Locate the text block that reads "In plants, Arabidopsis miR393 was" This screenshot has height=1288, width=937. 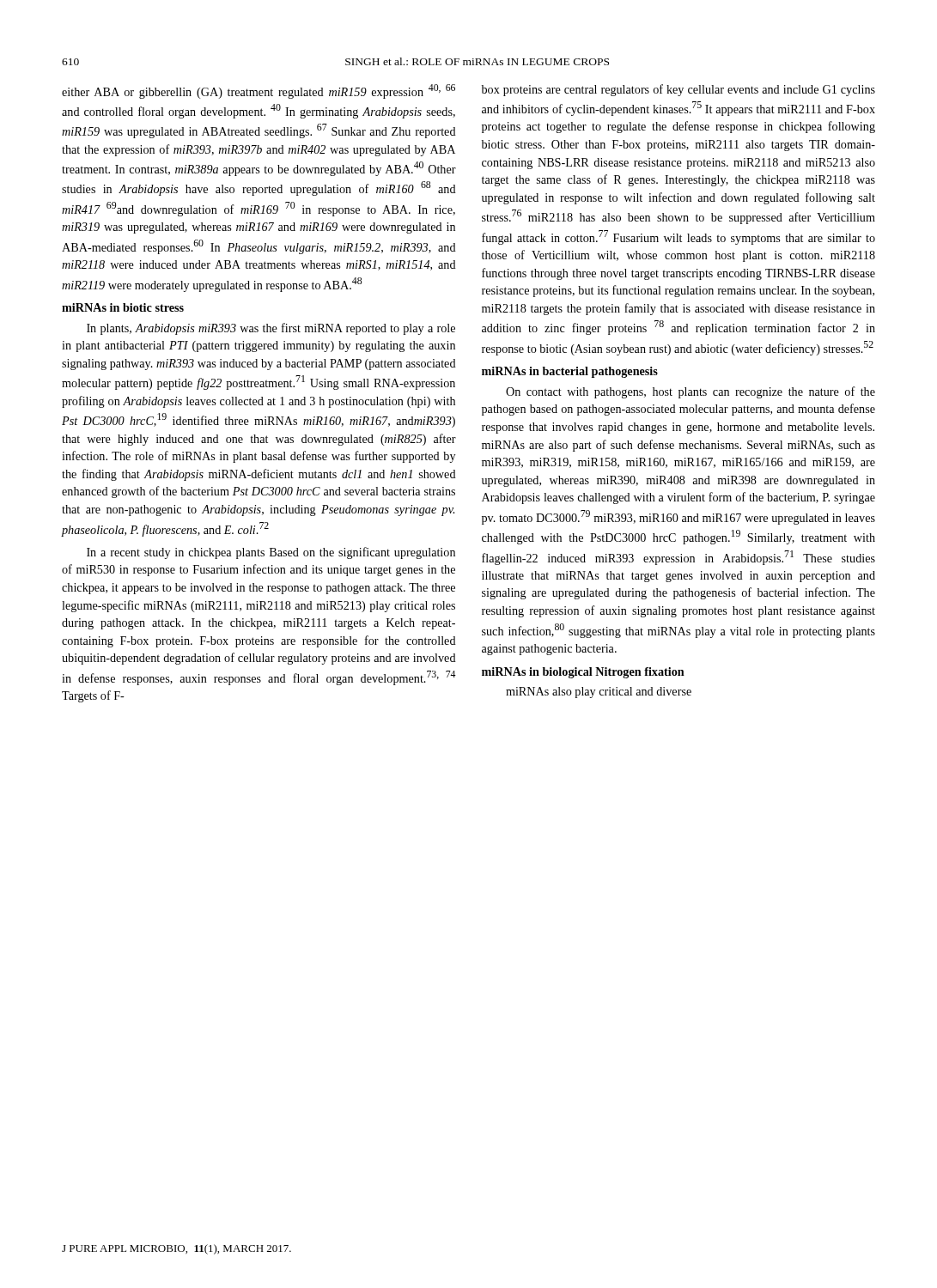point(259,512)
